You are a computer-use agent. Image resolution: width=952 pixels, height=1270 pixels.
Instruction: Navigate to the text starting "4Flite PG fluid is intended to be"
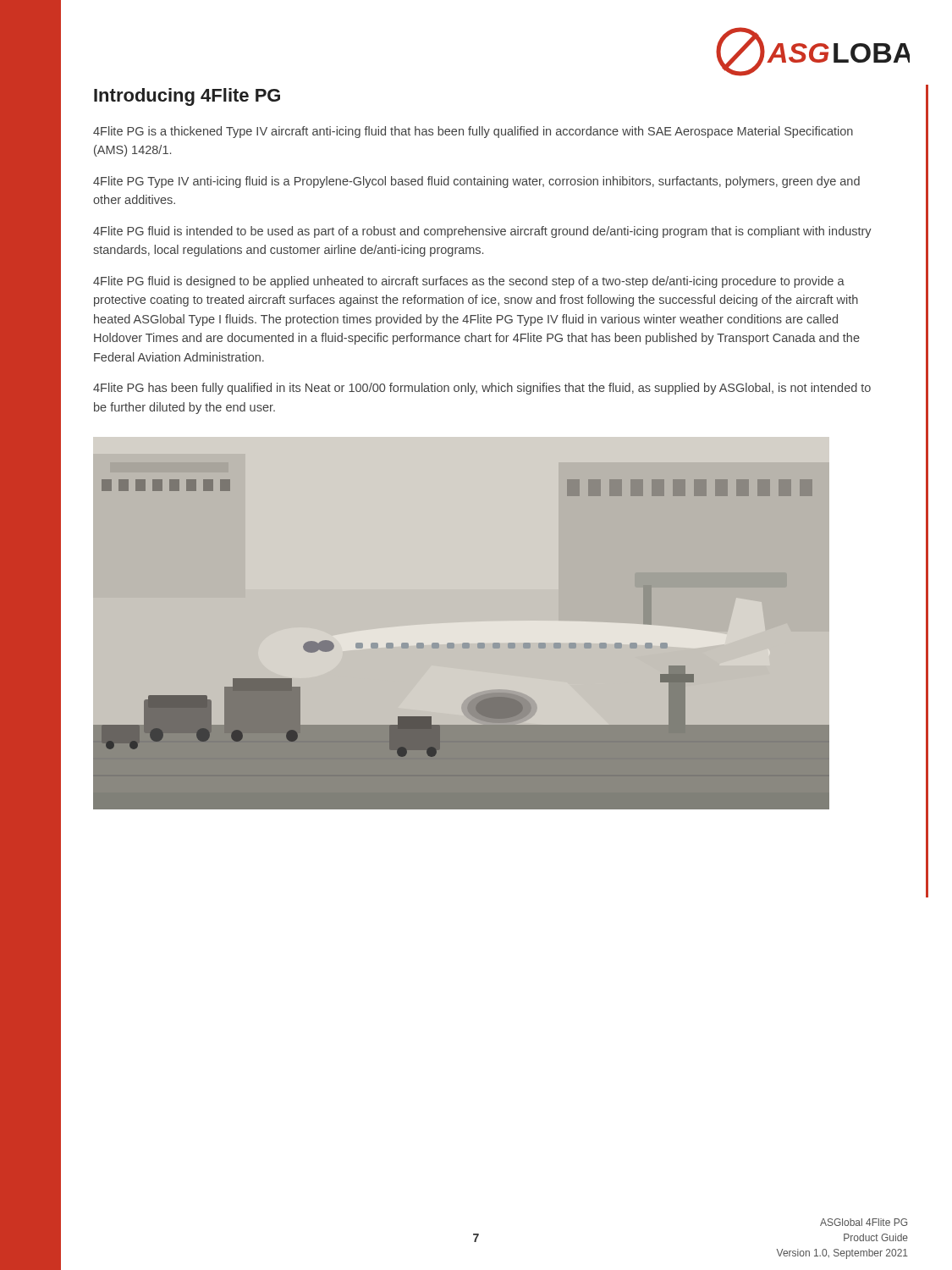[x=482, y=241]
